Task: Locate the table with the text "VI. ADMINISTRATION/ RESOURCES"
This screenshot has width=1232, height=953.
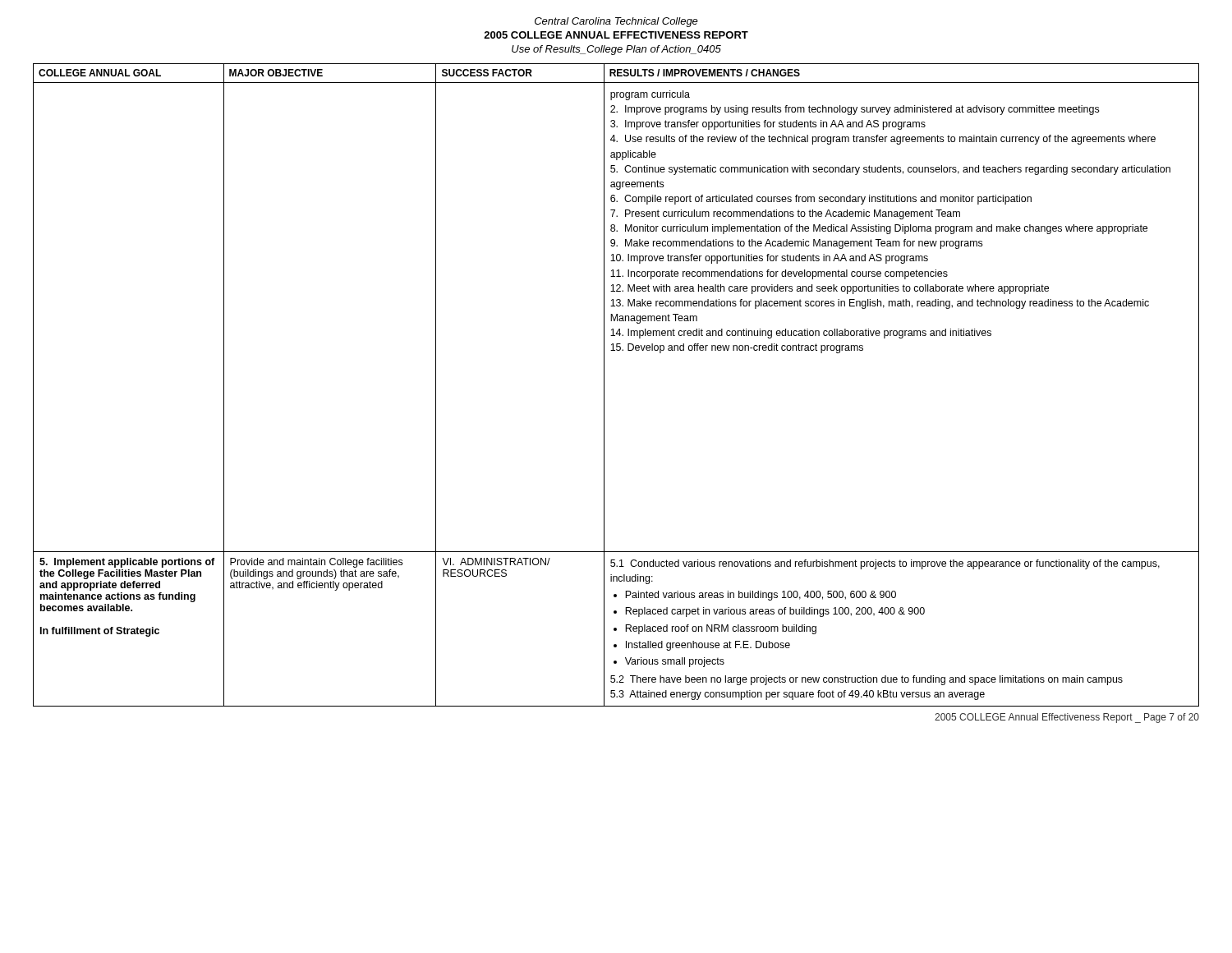Action: [x=616, y=385]
